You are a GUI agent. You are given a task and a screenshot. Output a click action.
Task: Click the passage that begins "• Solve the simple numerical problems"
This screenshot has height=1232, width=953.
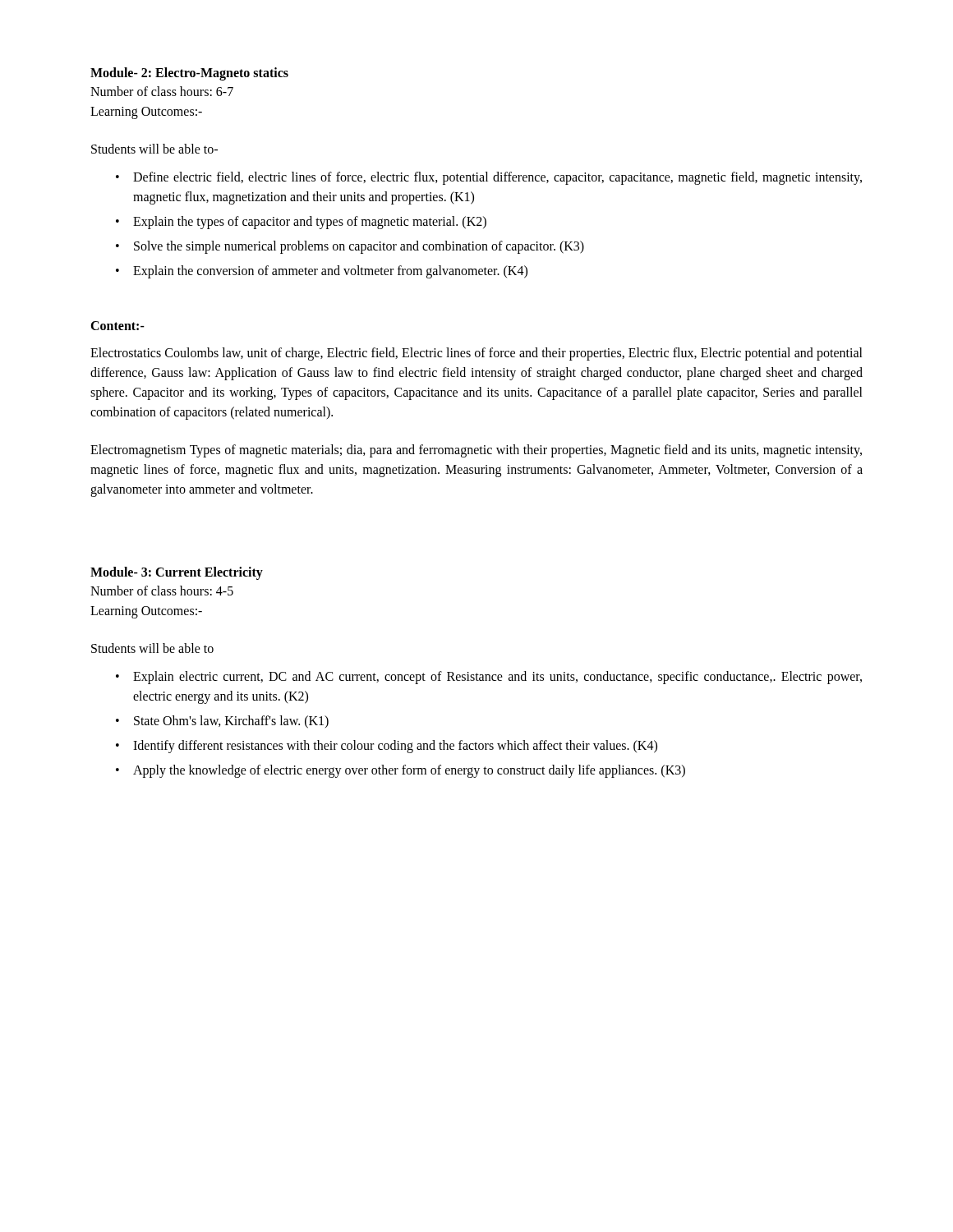pos(489,246)
